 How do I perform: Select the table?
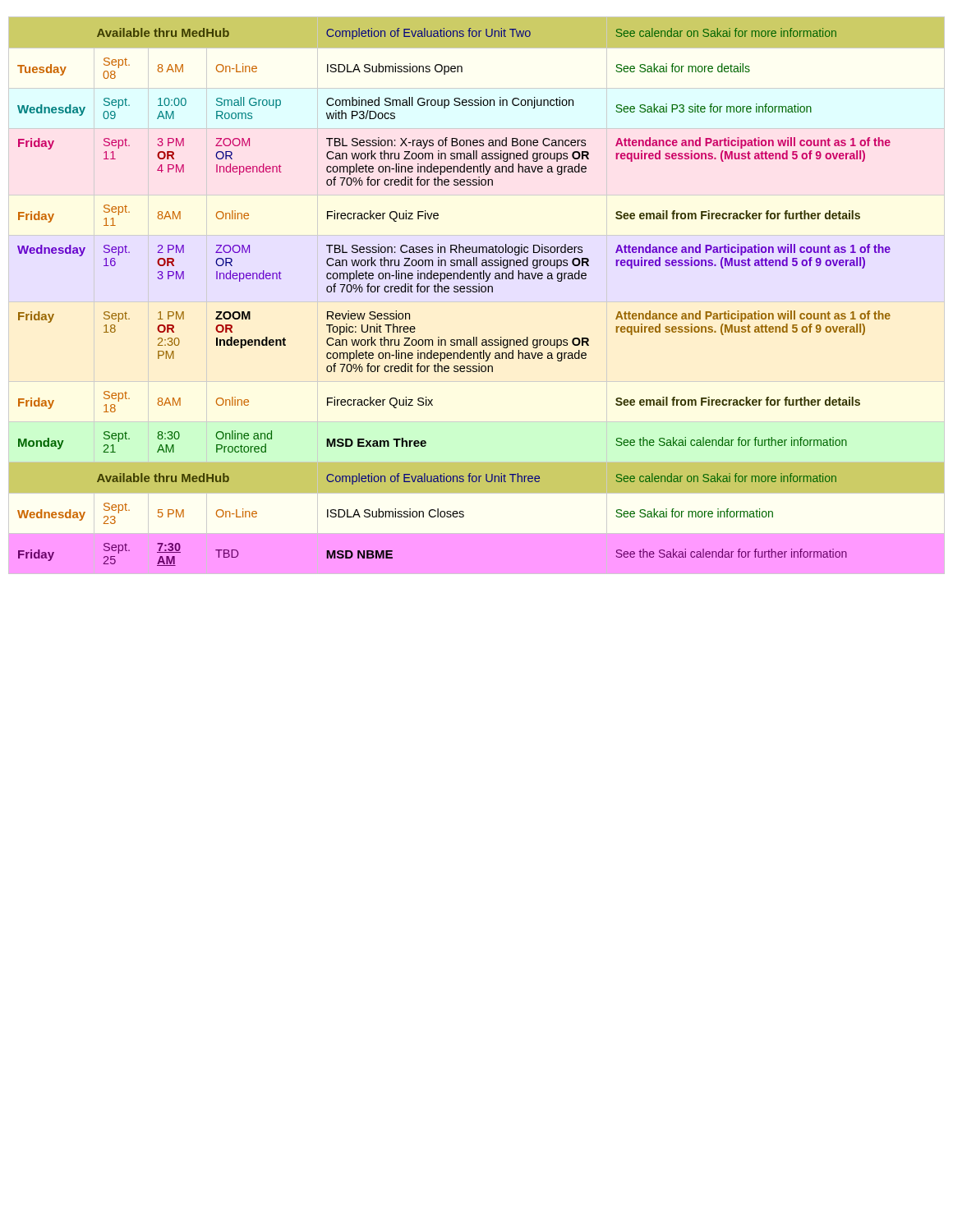[476, 295]
